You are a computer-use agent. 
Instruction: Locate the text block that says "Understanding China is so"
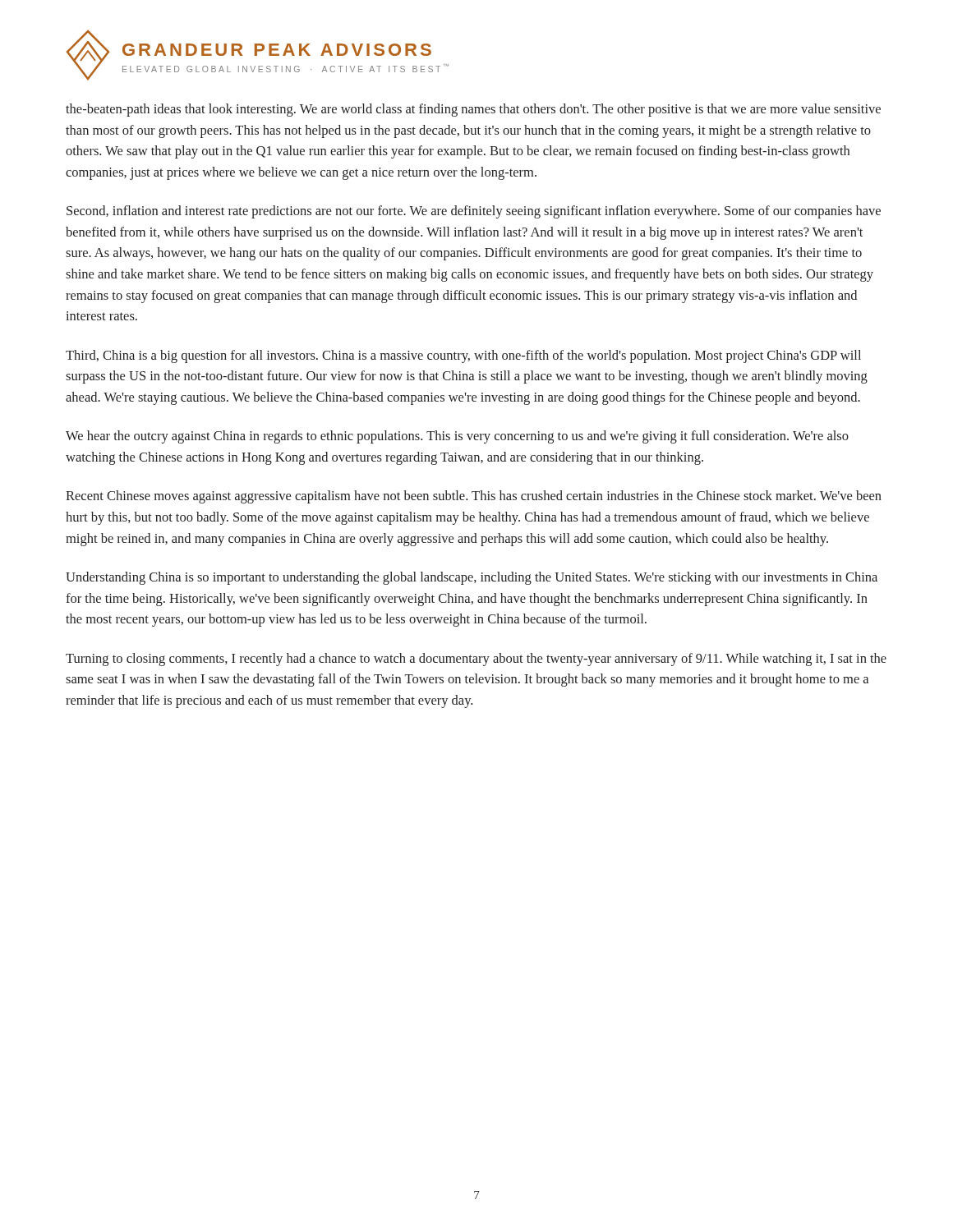472,598
